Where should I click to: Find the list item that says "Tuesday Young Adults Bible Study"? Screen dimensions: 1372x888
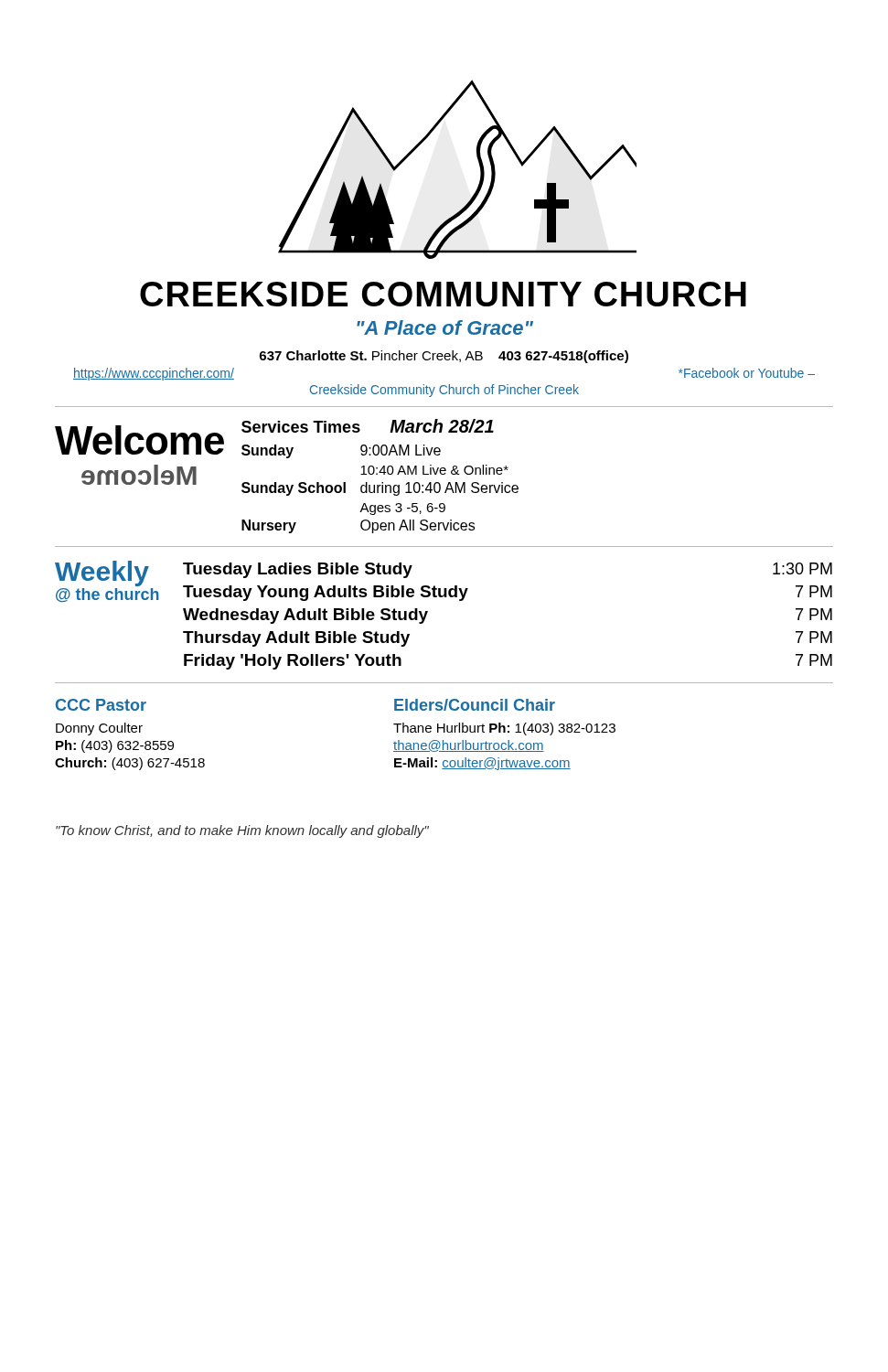pyautogui.click(x=329, y=593)
